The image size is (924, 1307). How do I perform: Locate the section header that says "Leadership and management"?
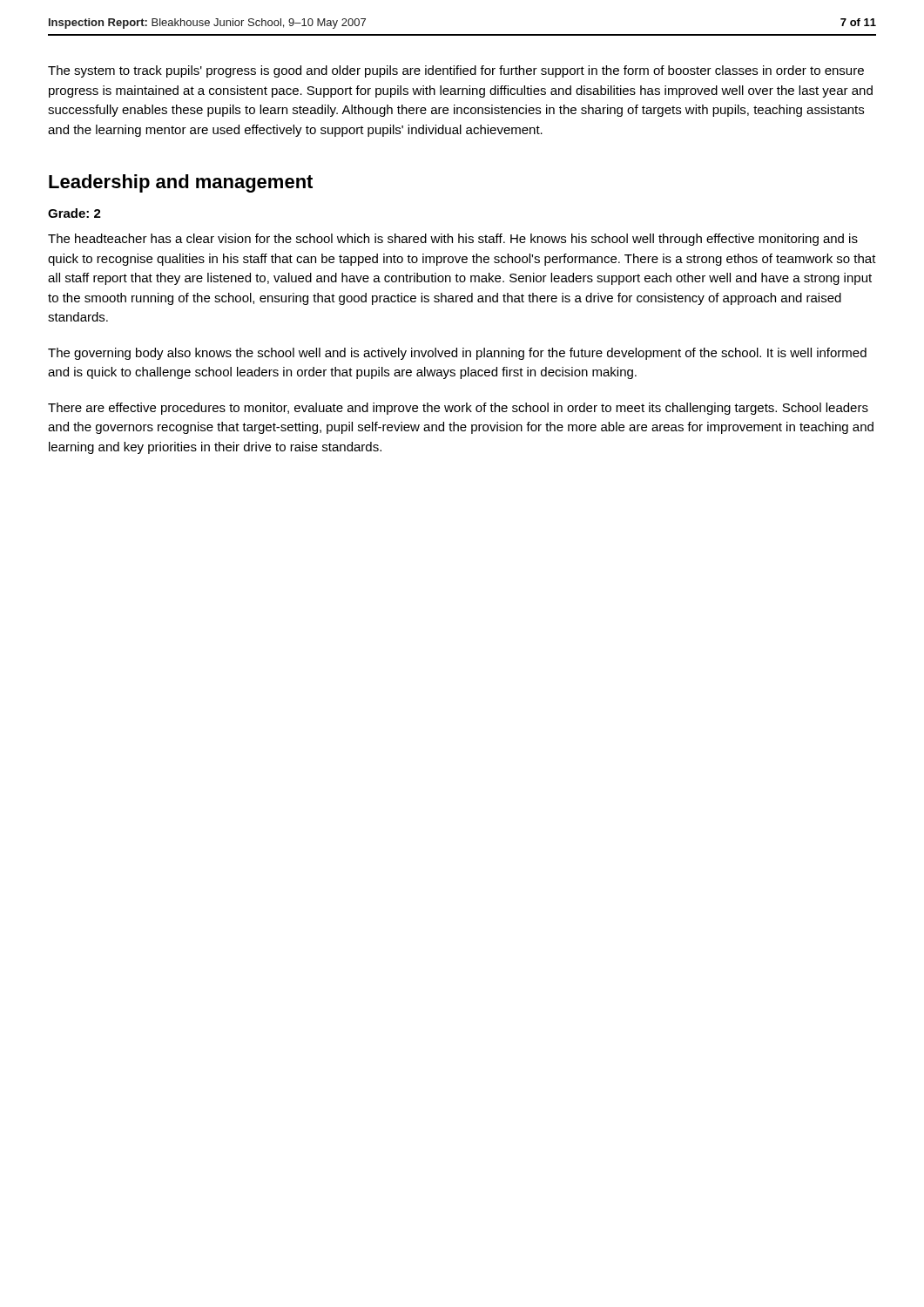180,182
